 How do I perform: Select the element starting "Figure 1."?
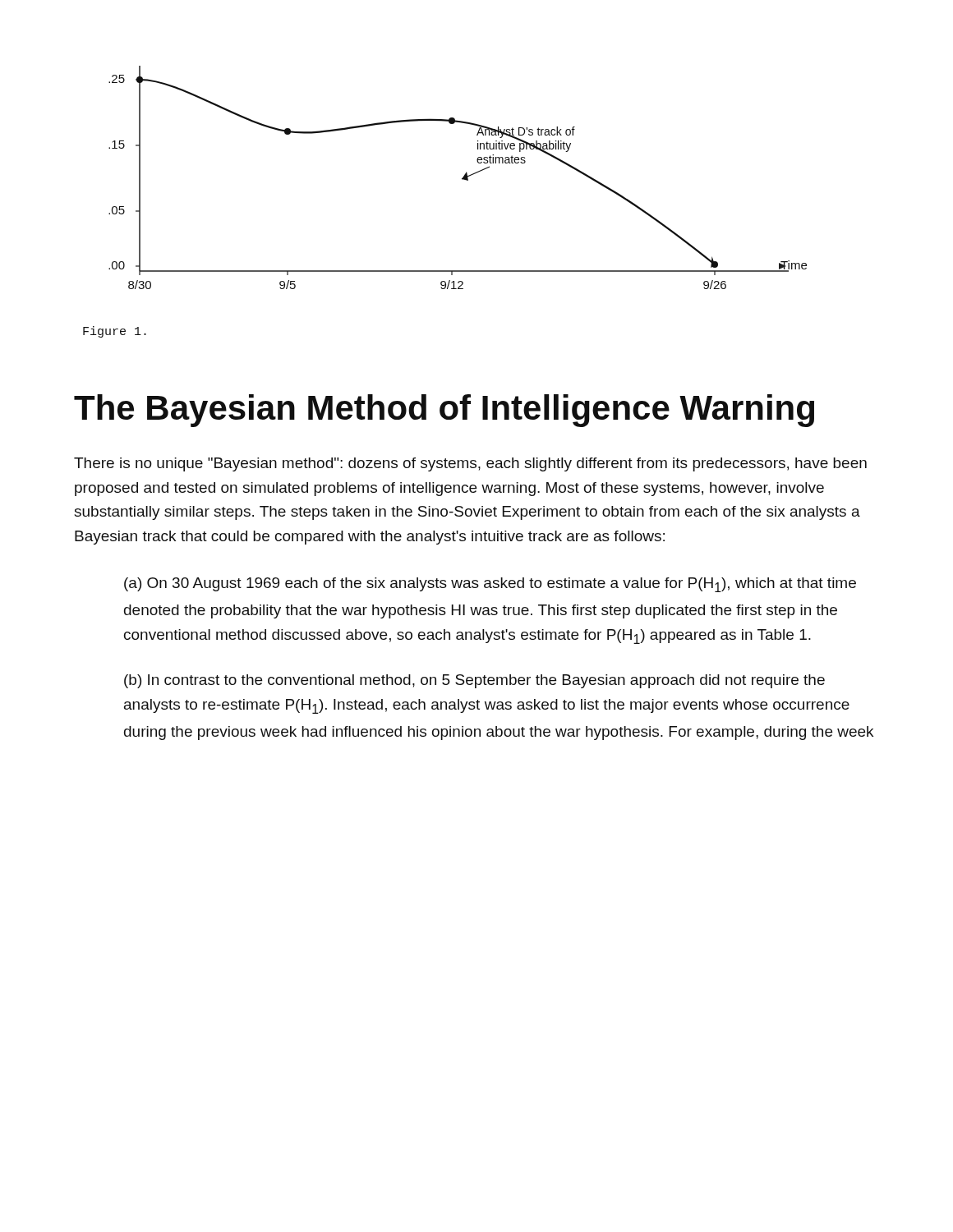115,332
